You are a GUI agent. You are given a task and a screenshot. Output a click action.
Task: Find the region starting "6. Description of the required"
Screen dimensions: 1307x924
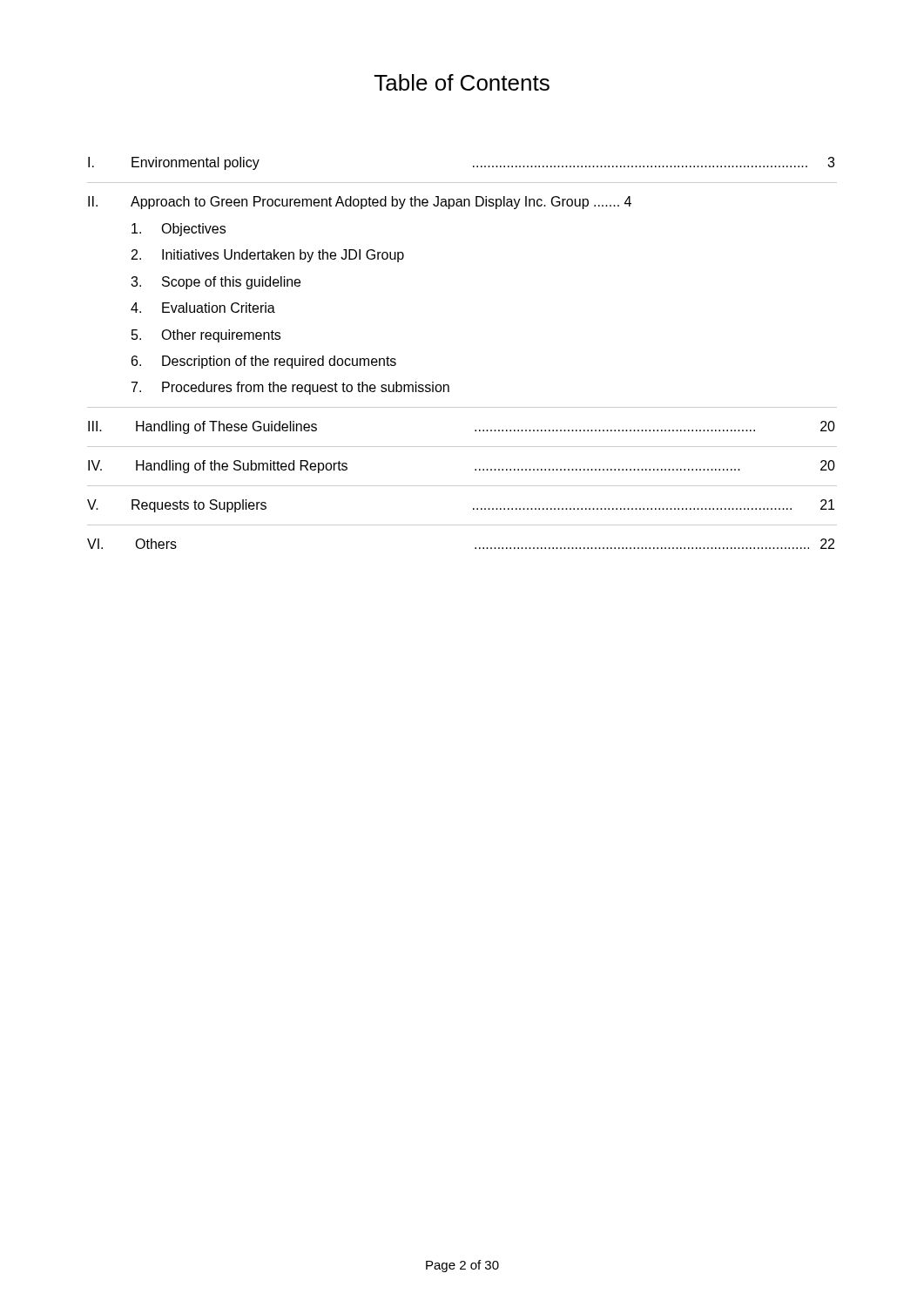coord(264,362)
